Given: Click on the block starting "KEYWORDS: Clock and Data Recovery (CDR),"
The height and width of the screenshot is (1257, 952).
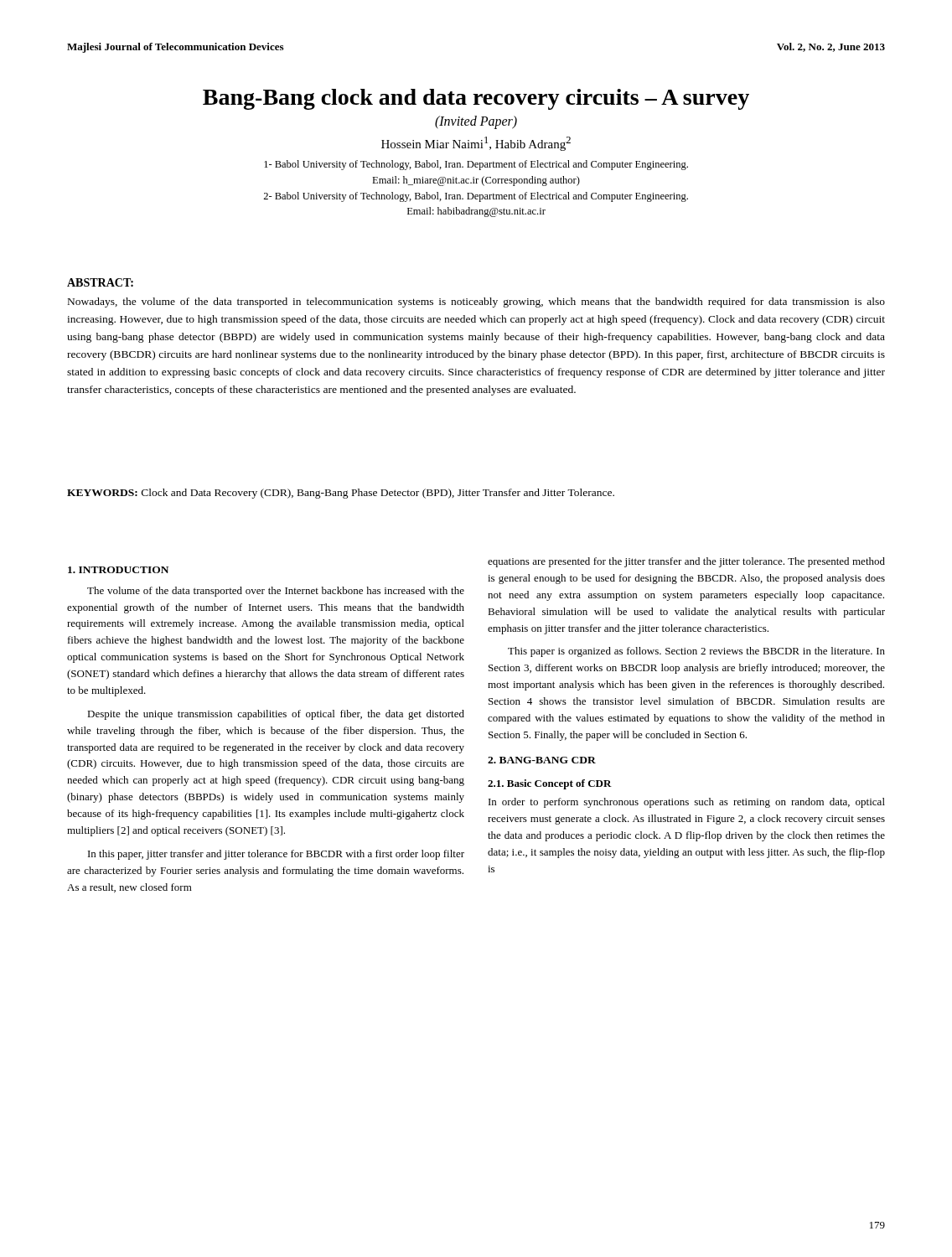Looking at the screenshot, I should coord(341,492).
